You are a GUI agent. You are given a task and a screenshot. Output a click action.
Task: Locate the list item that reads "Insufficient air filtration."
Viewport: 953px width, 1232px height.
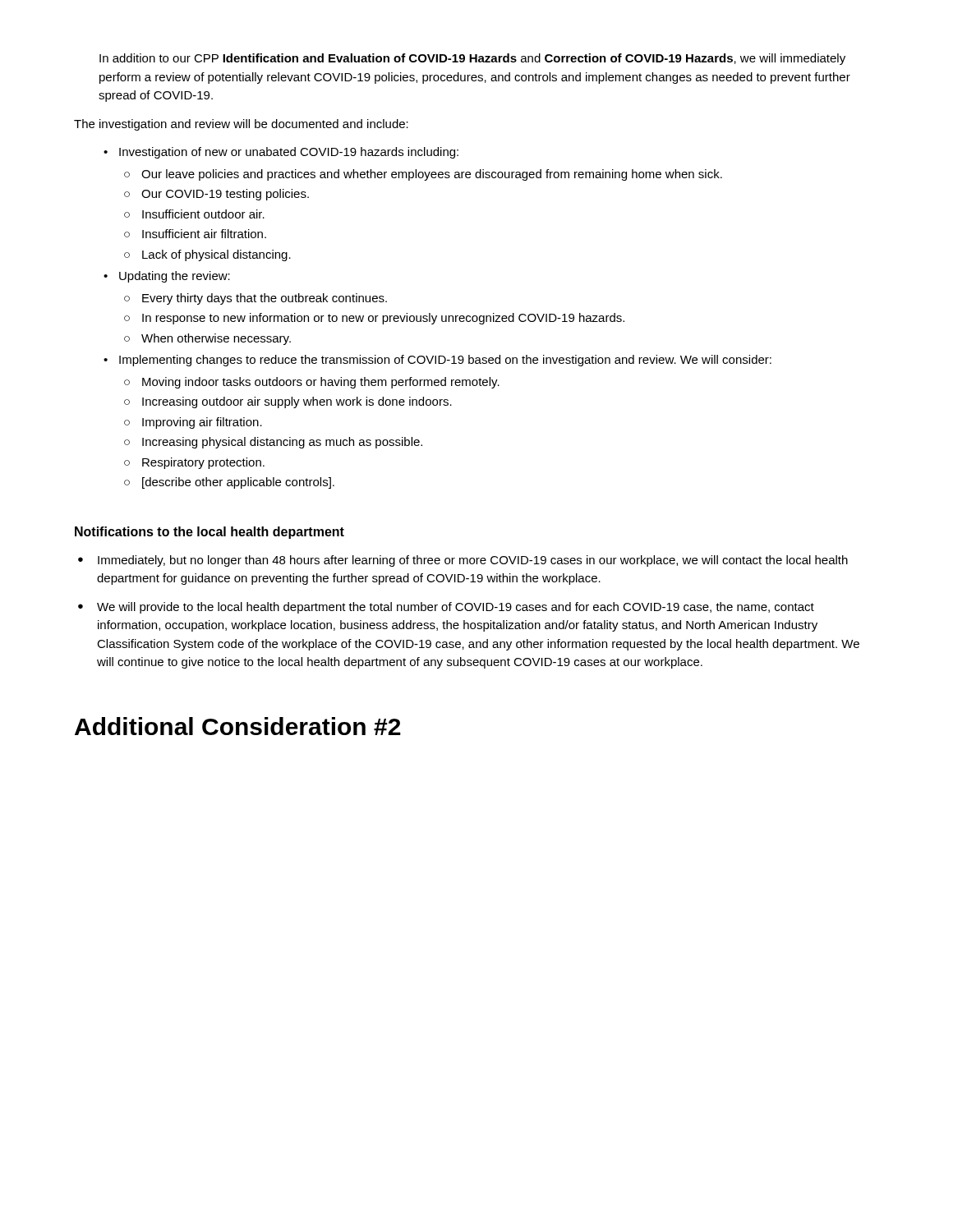tap(204, 234)
